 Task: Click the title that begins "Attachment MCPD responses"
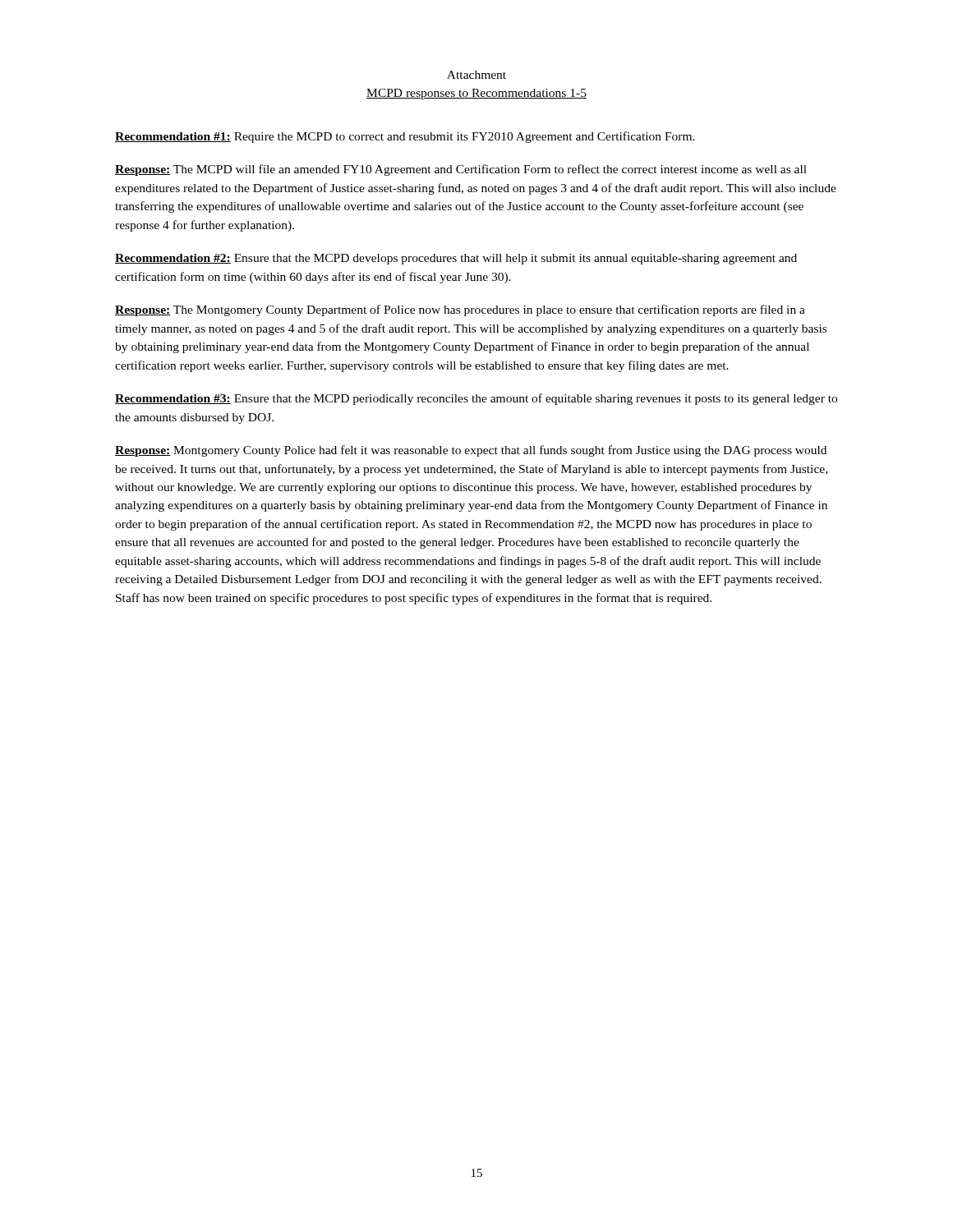point(476,84)
